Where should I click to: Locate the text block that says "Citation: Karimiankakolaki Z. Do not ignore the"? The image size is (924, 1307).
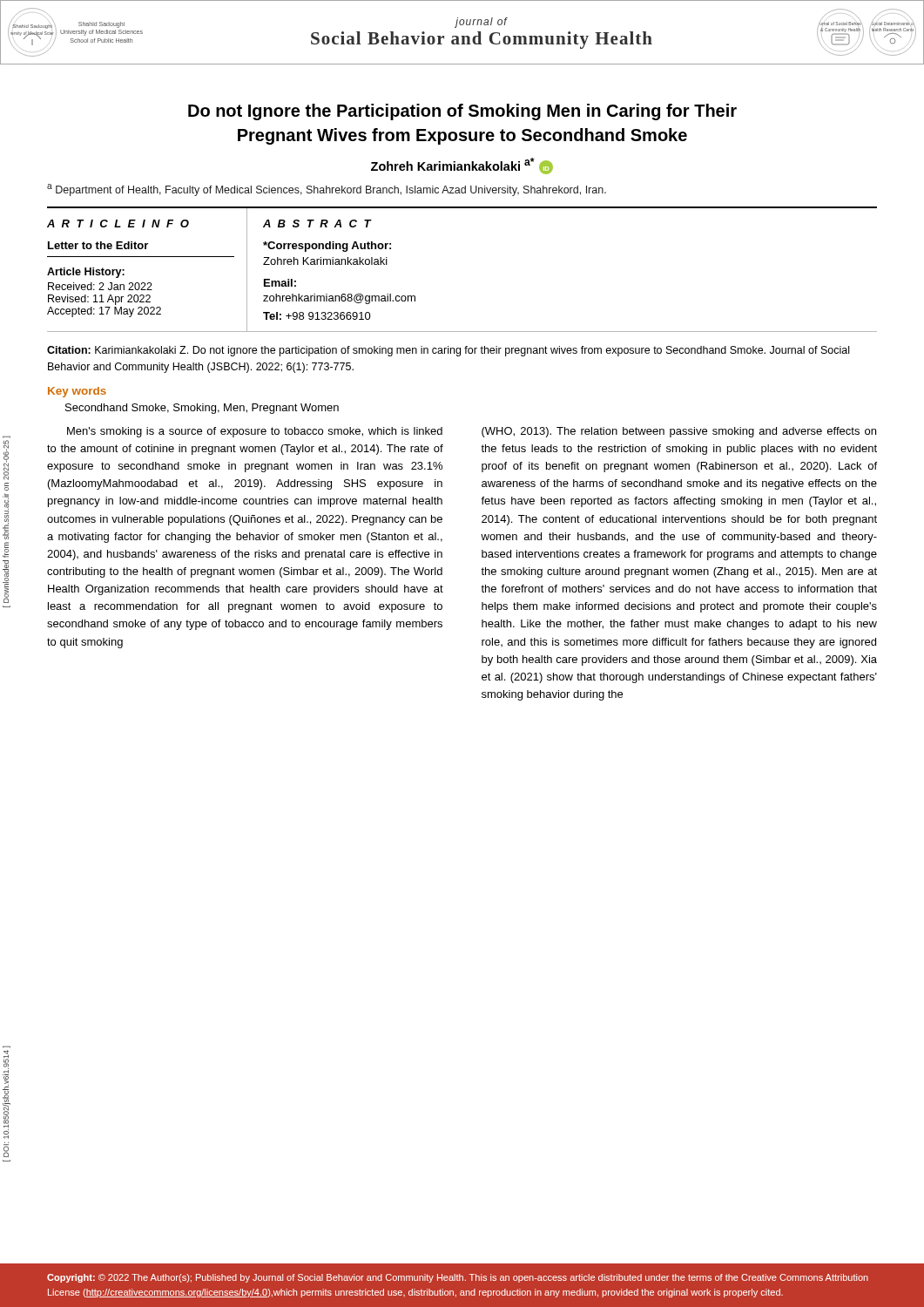[449, 359]
